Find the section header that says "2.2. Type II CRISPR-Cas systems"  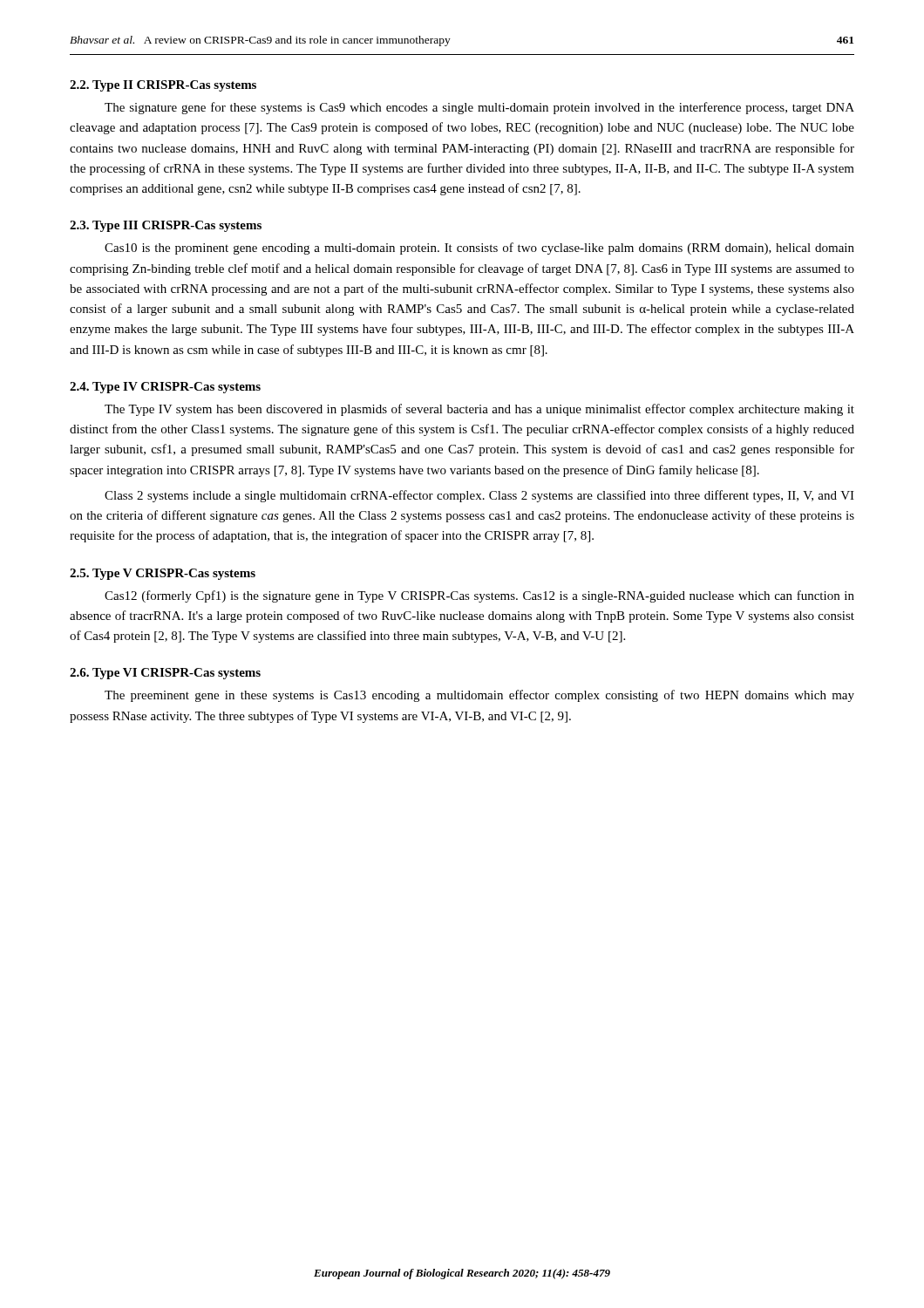163,85
